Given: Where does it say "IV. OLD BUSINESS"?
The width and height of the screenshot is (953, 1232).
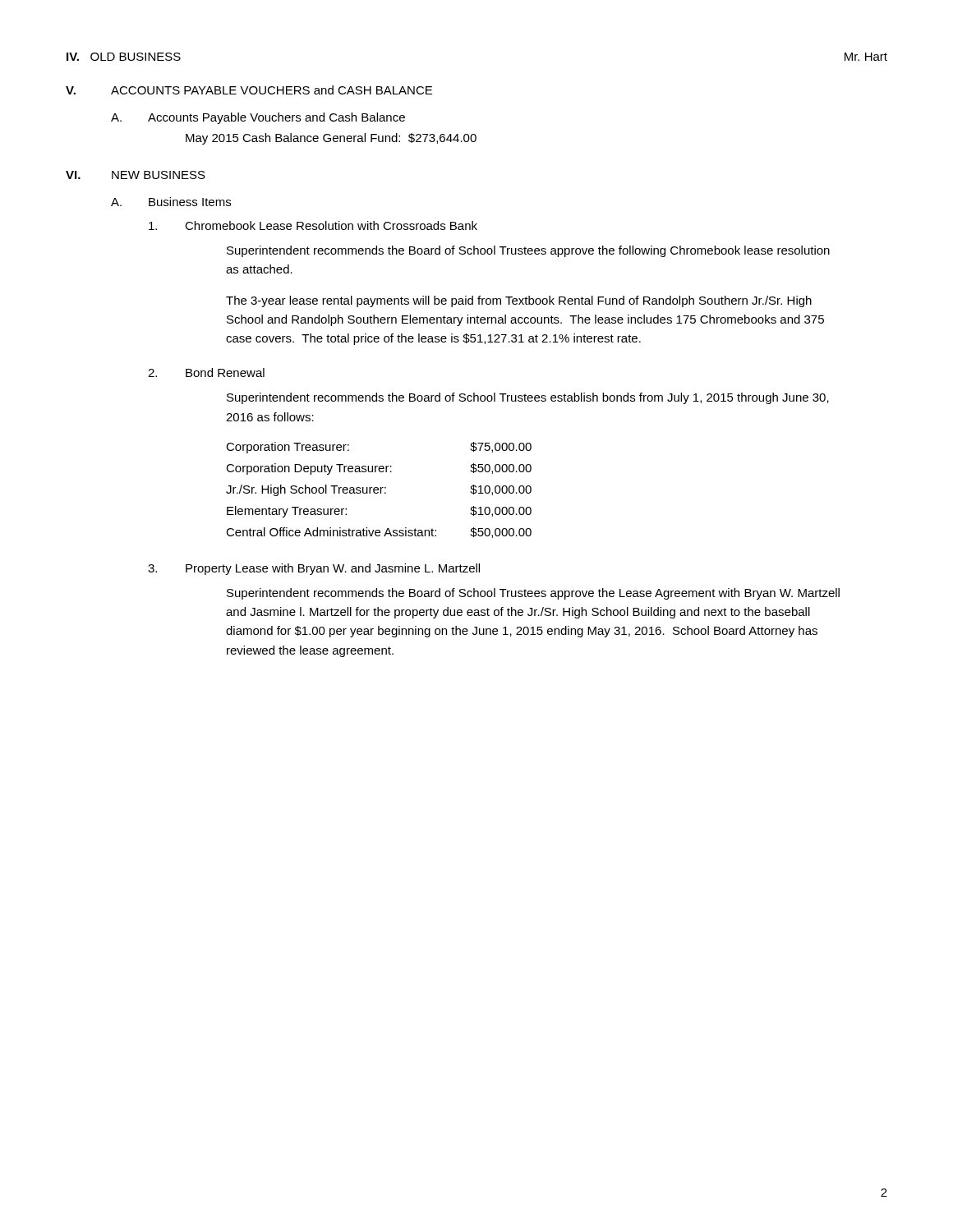Looking at the screenshot, I should (x=123, y=56).
